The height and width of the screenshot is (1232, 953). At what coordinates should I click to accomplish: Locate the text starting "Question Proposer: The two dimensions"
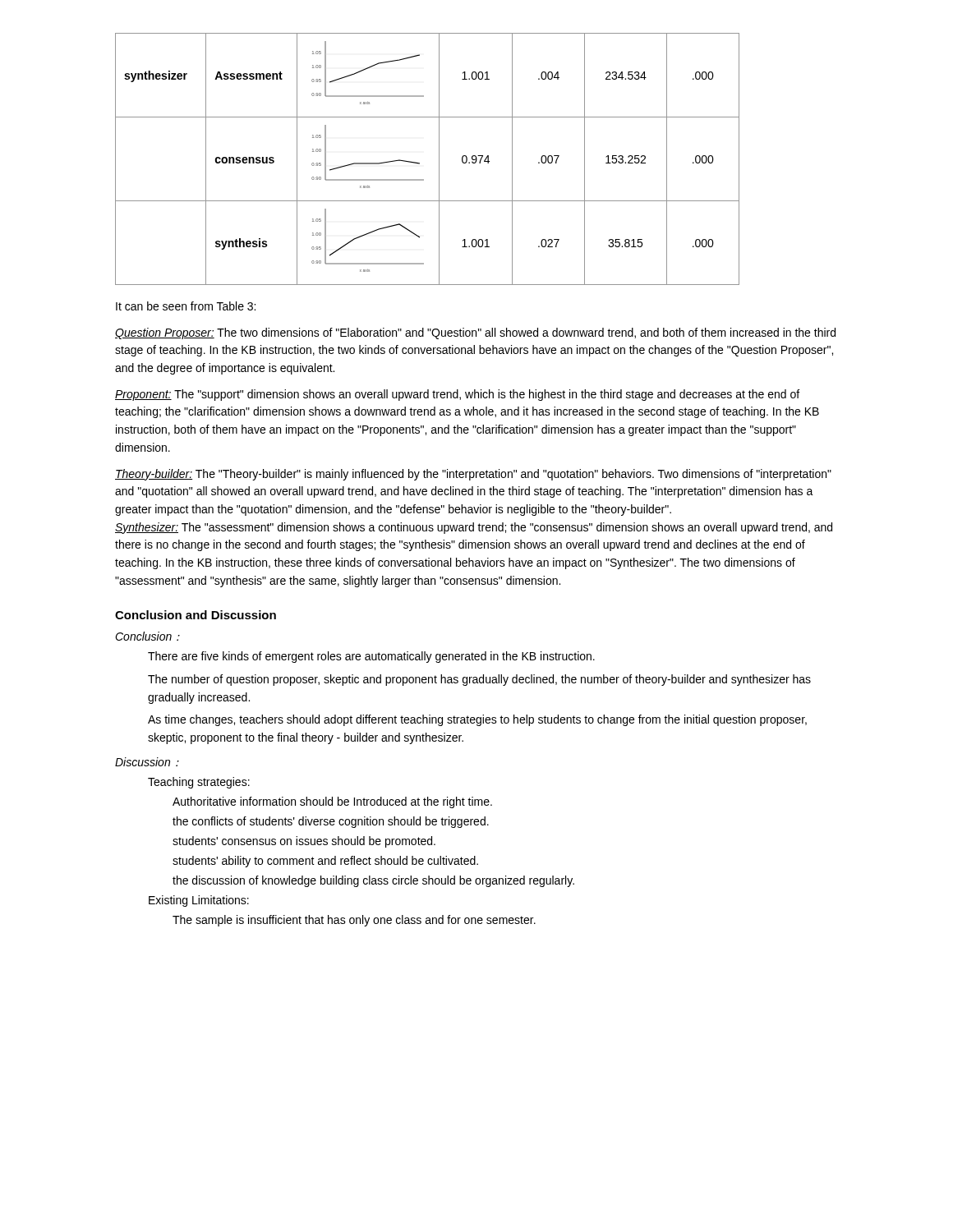pos(476,350)
